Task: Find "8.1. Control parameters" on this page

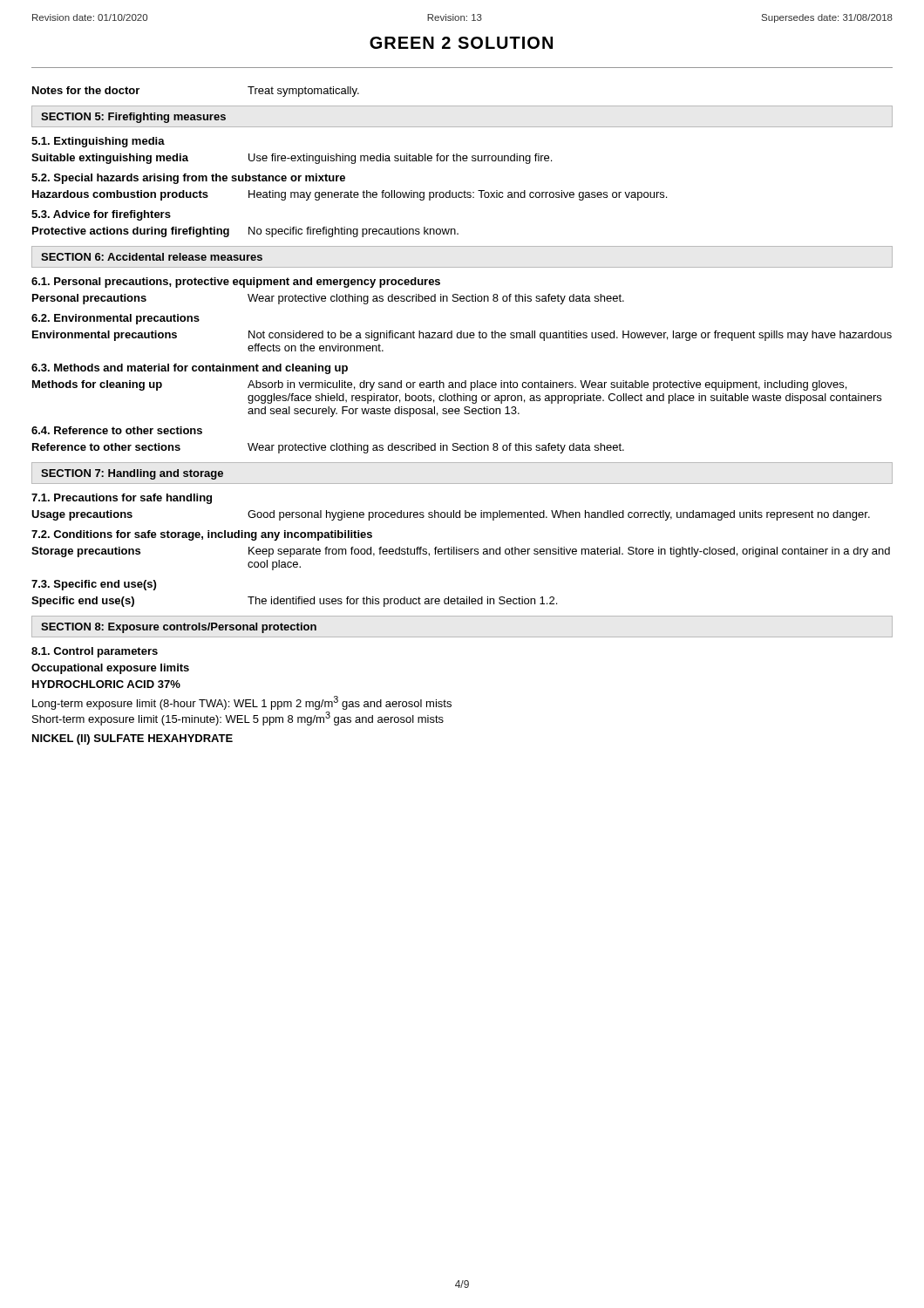Action: pyautogui.click(x=95, y=651)
